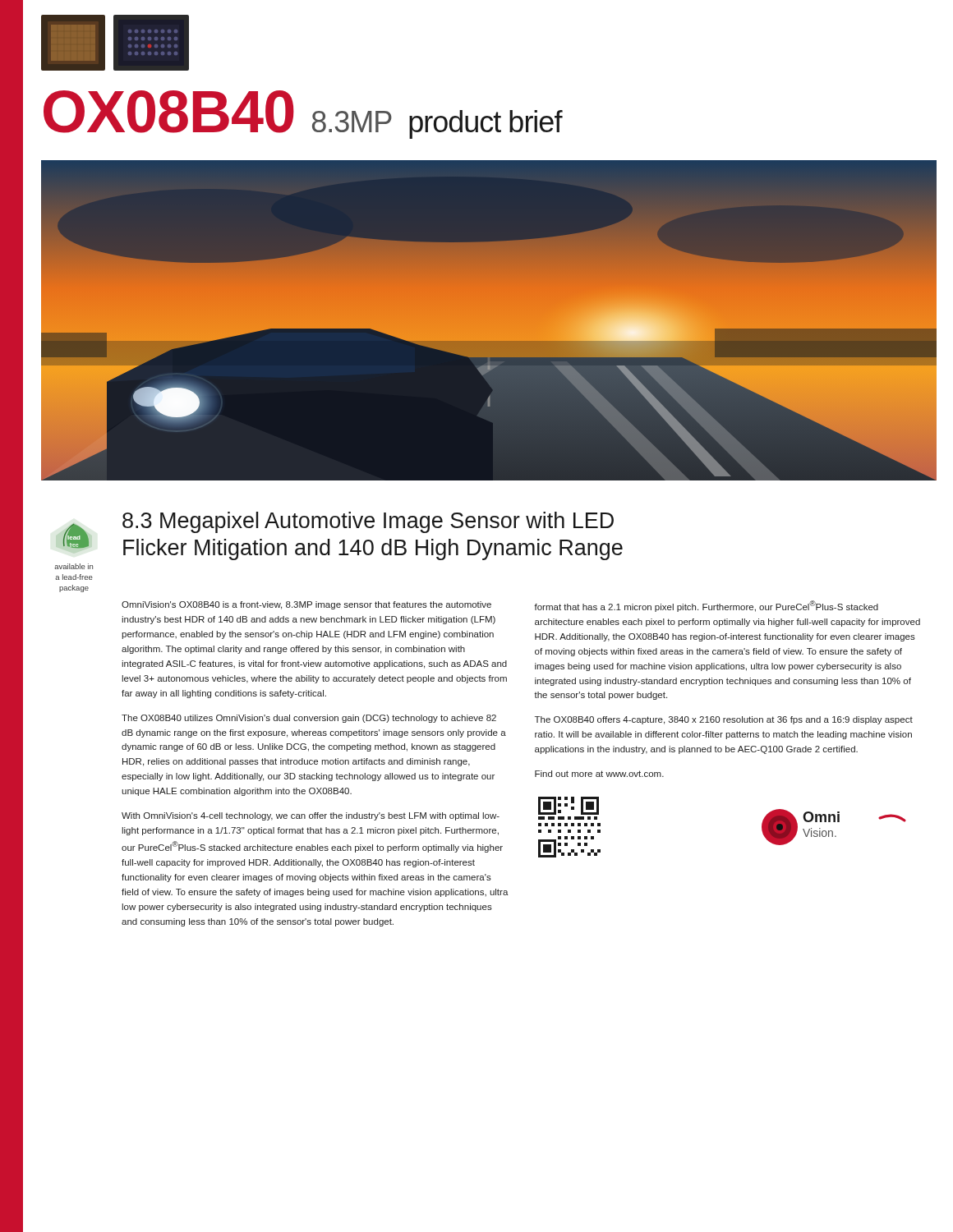Locate the text block containing "The OX08B40 offers 4-capture, 3840 x 2160 resolution"
Screen dimensions: 1232x953
[729, 735]
